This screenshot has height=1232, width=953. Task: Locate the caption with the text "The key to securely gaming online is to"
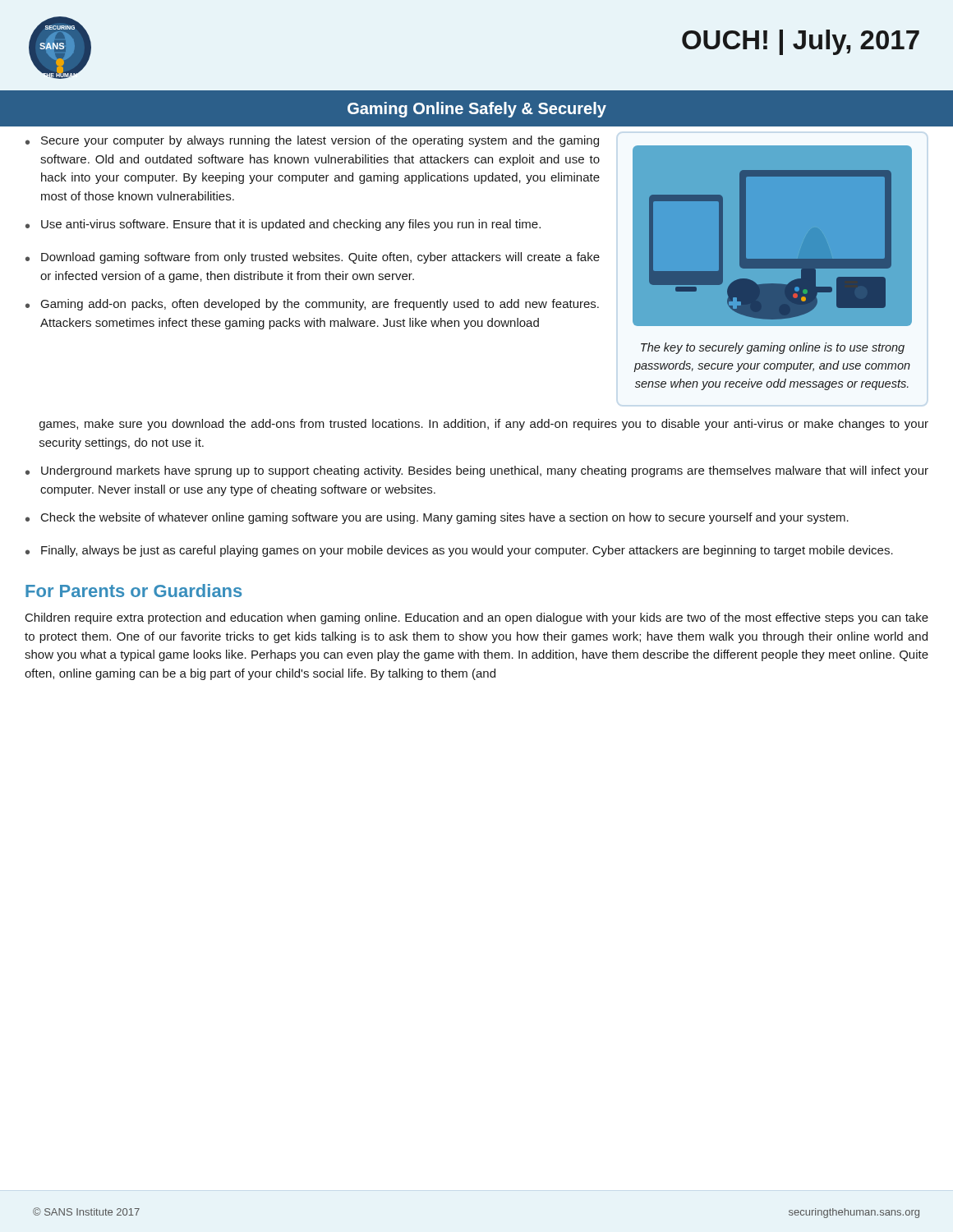point(772,365)
